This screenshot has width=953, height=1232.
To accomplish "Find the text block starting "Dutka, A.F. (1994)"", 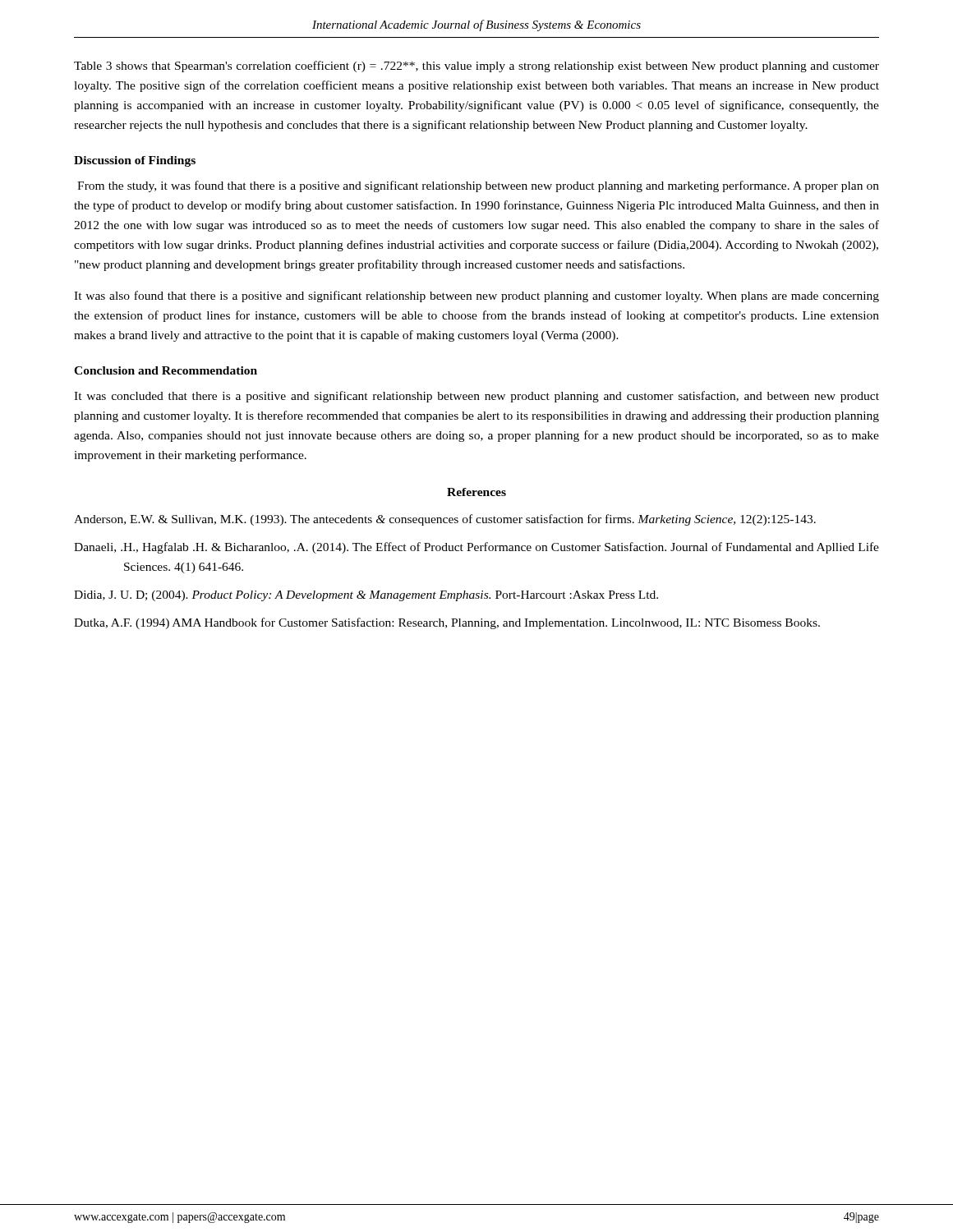I will [x=447, y=622].
